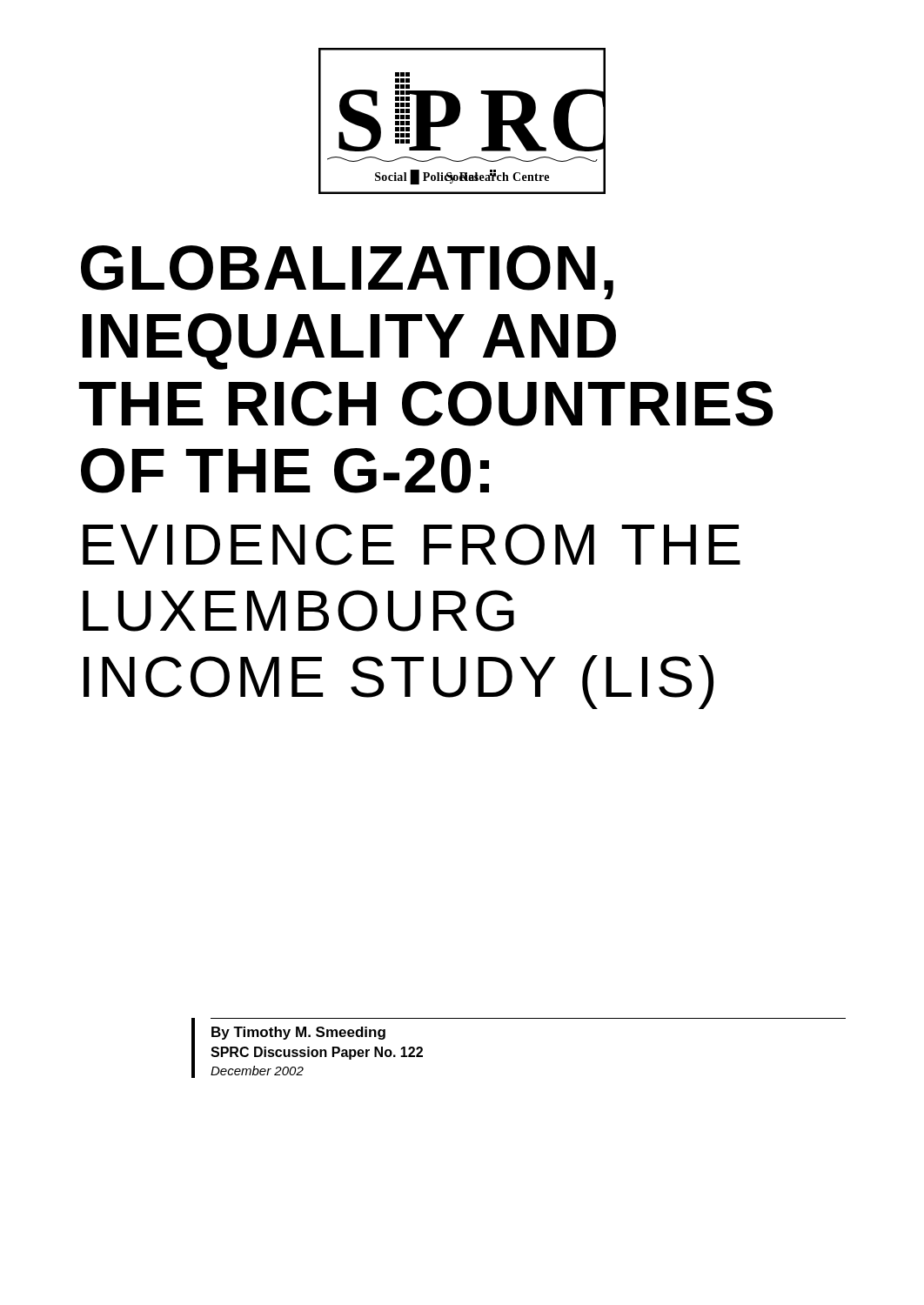Select the title containing "Globalization,Inequality andThe Rich Countriesof the G-20: Evidence"

(x=462, y=473)
